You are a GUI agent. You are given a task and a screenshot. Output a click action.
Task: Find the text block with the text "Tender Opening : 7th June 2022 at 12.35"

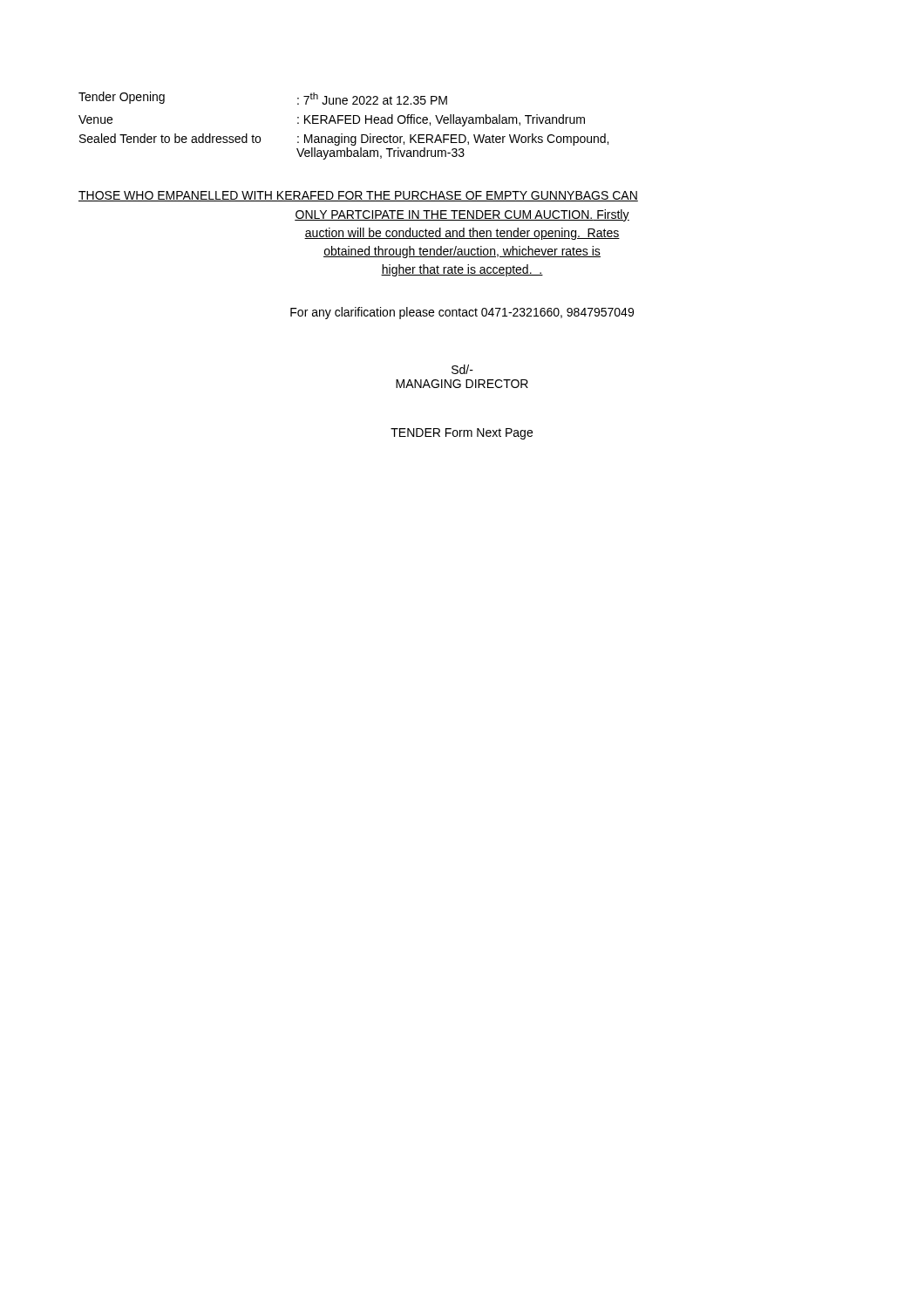point(462,125)
